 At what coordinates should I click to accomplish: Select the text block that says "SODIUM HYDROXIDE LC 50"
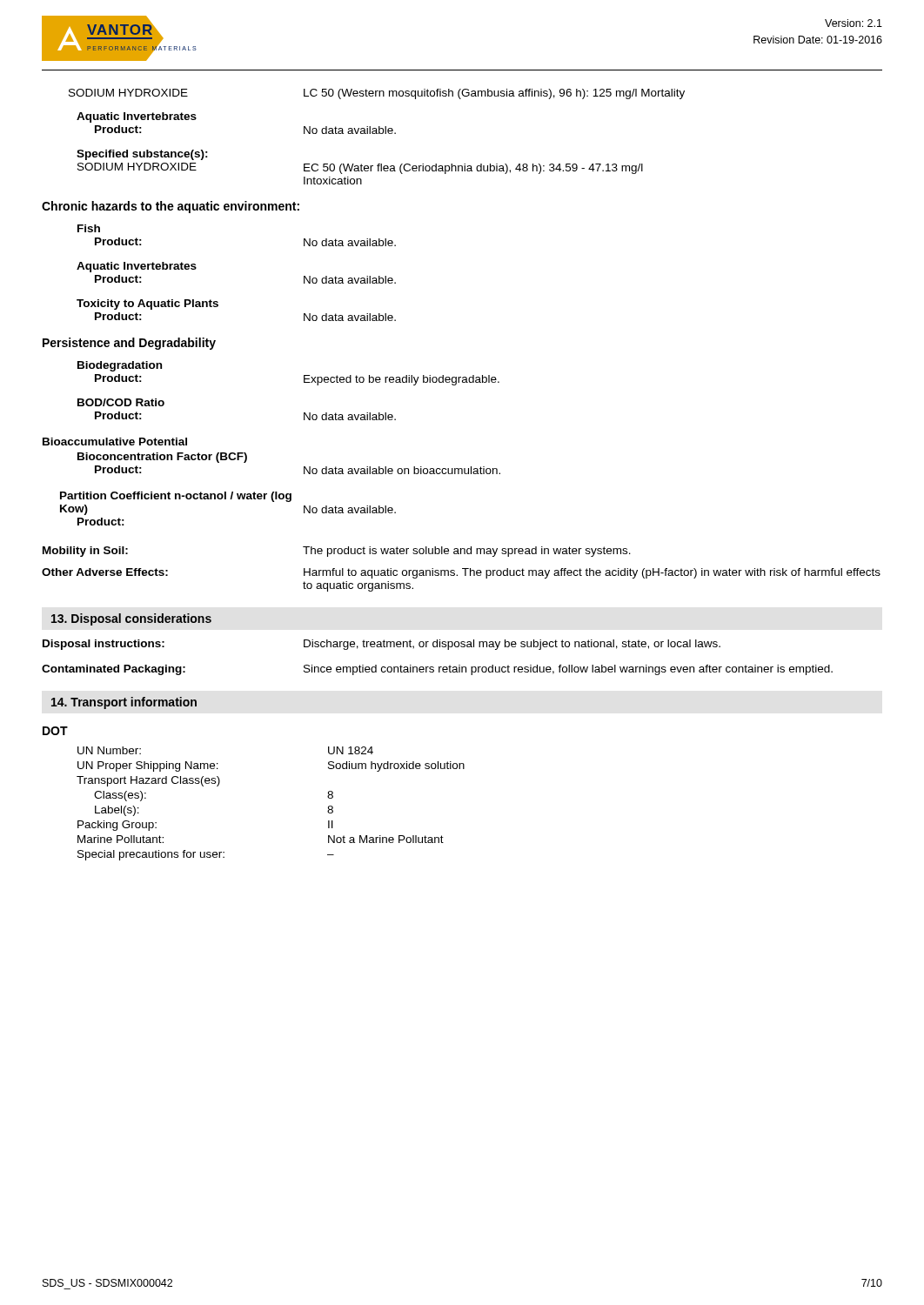[462, 93]
